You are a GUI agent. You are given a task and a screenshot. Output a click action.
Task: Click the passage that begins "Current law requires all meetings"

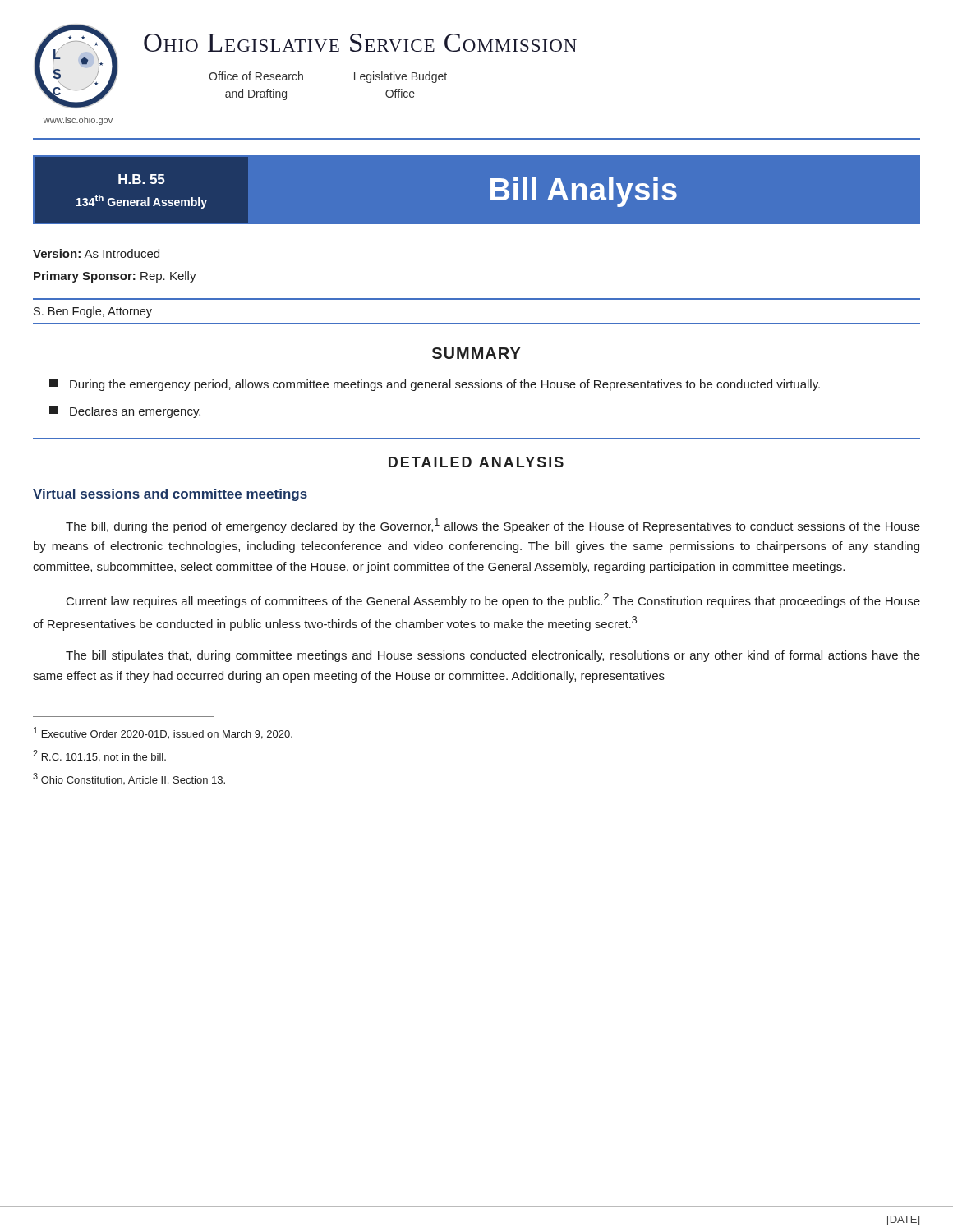click(476, 611)
